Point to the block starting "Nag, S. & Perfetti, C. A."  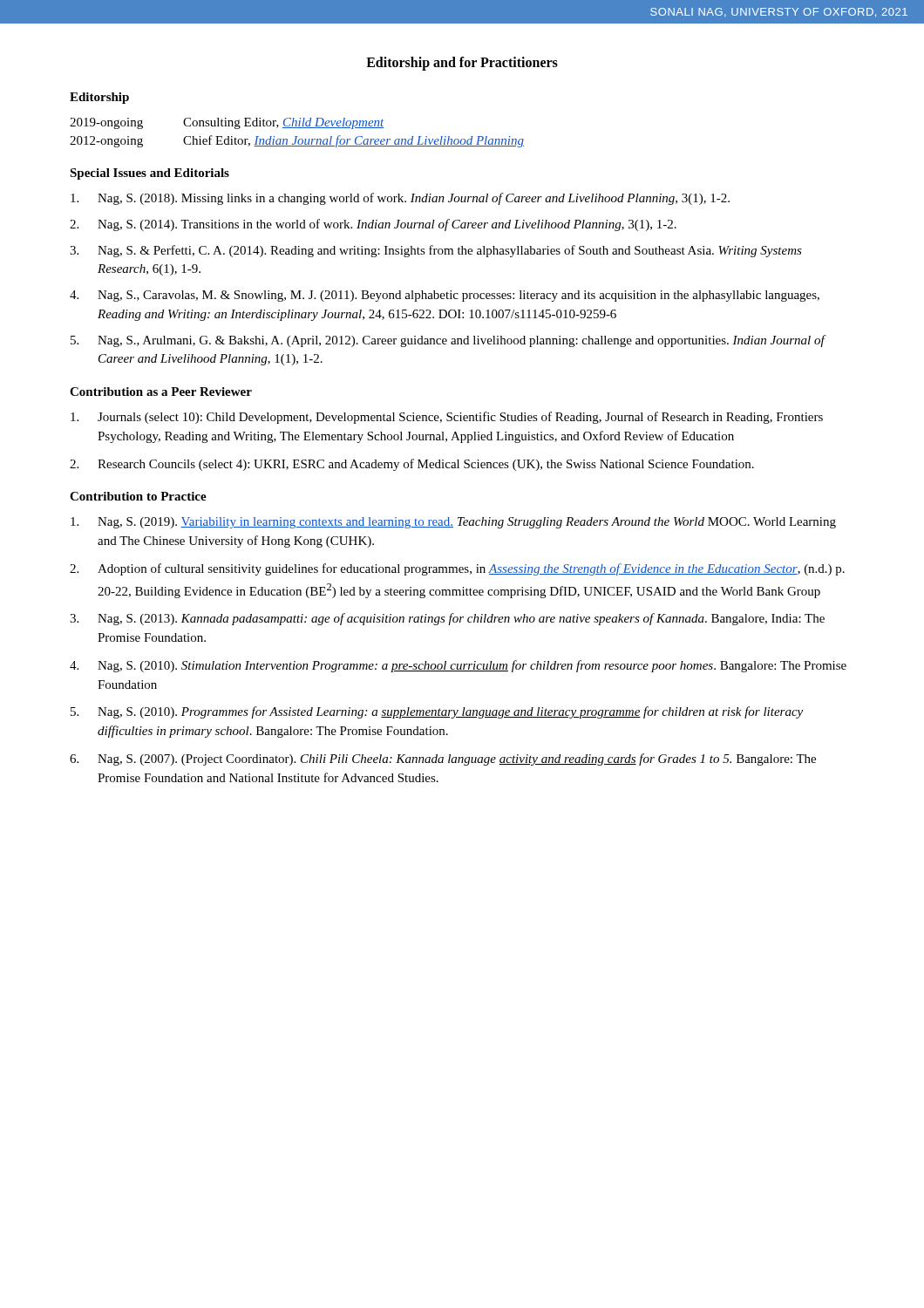476,260
